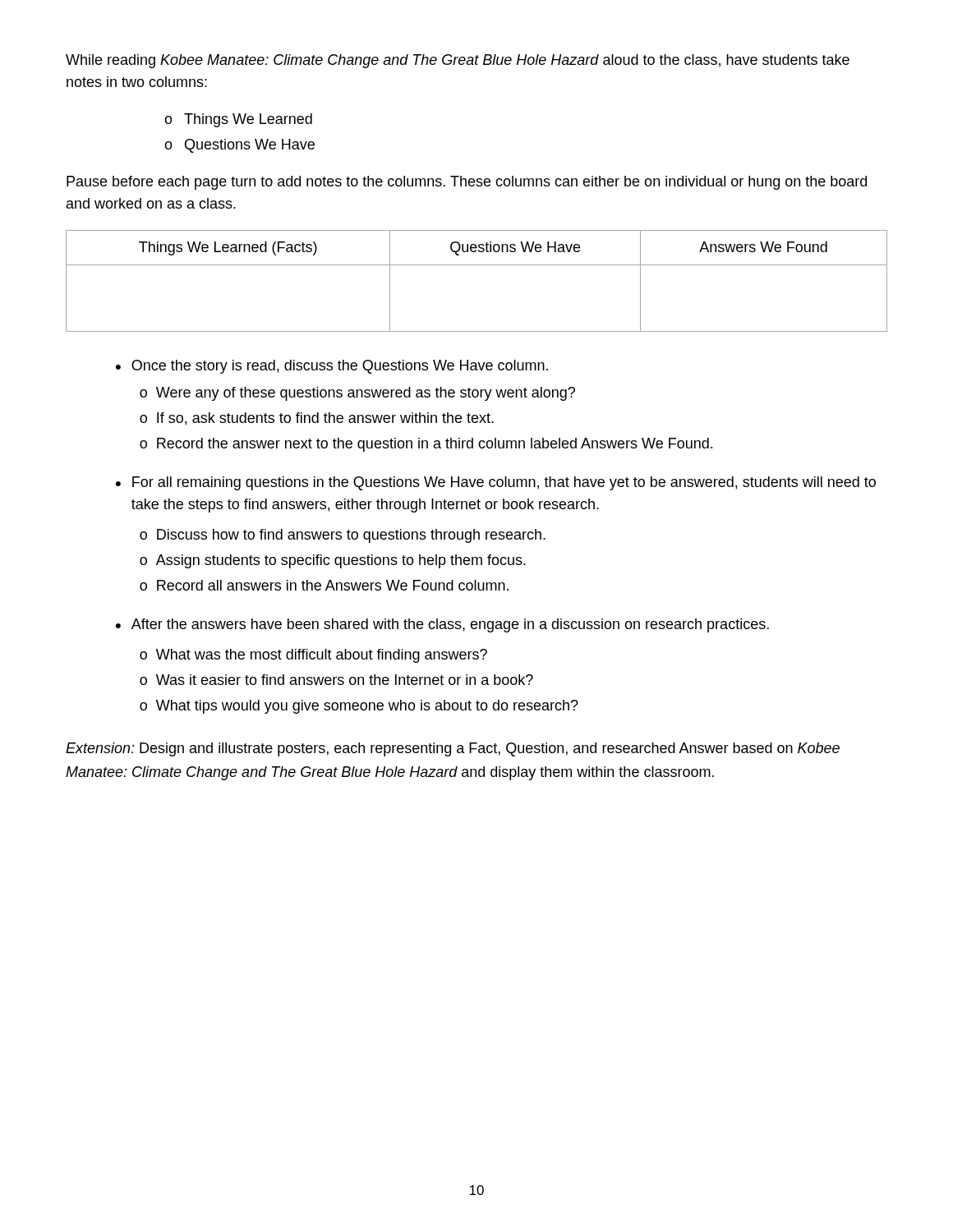Locate the text block starting "• After the answers have been shared with"

point(501,667)
